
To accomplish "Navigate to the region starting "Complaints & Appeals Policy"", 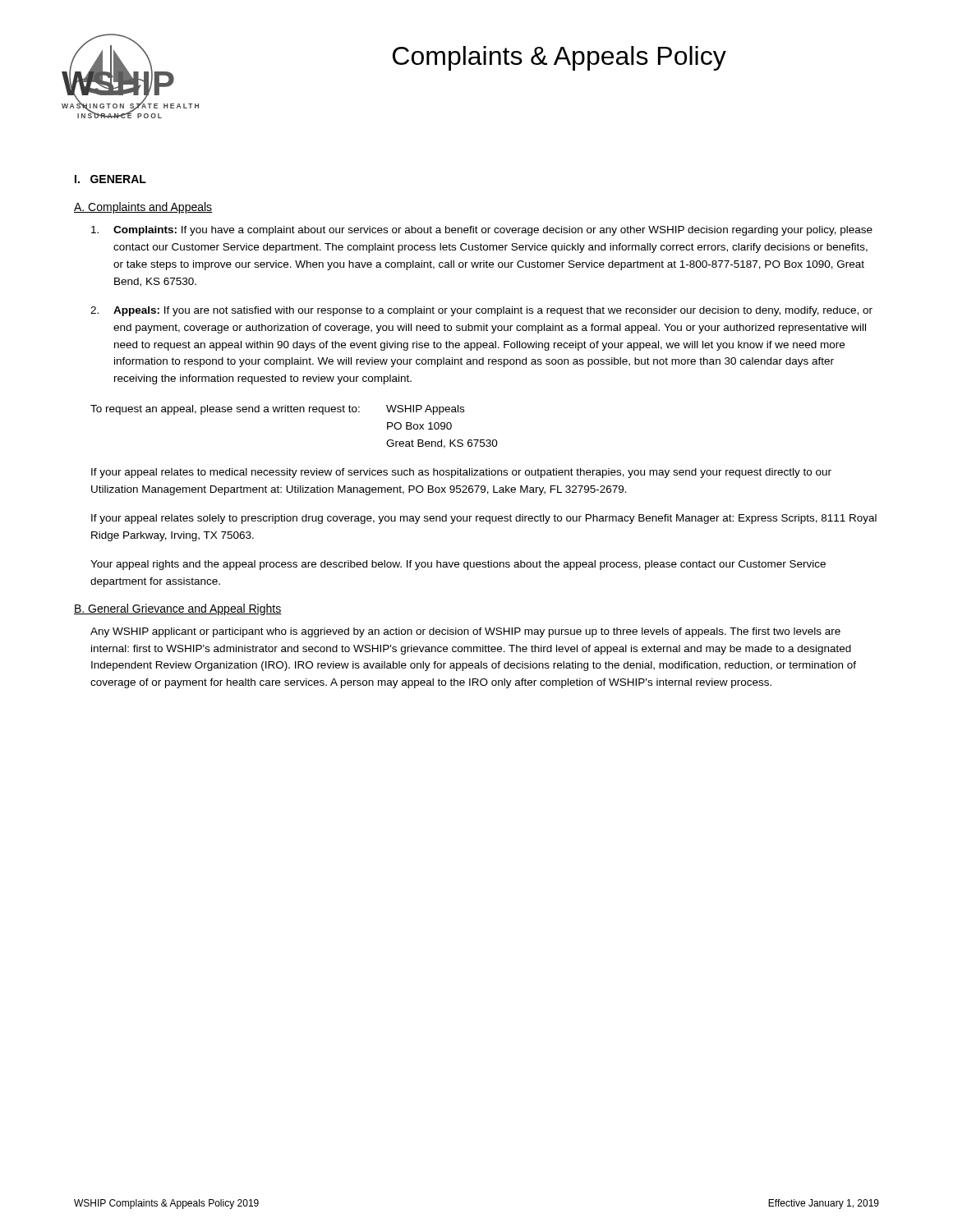I will point(559,56).
